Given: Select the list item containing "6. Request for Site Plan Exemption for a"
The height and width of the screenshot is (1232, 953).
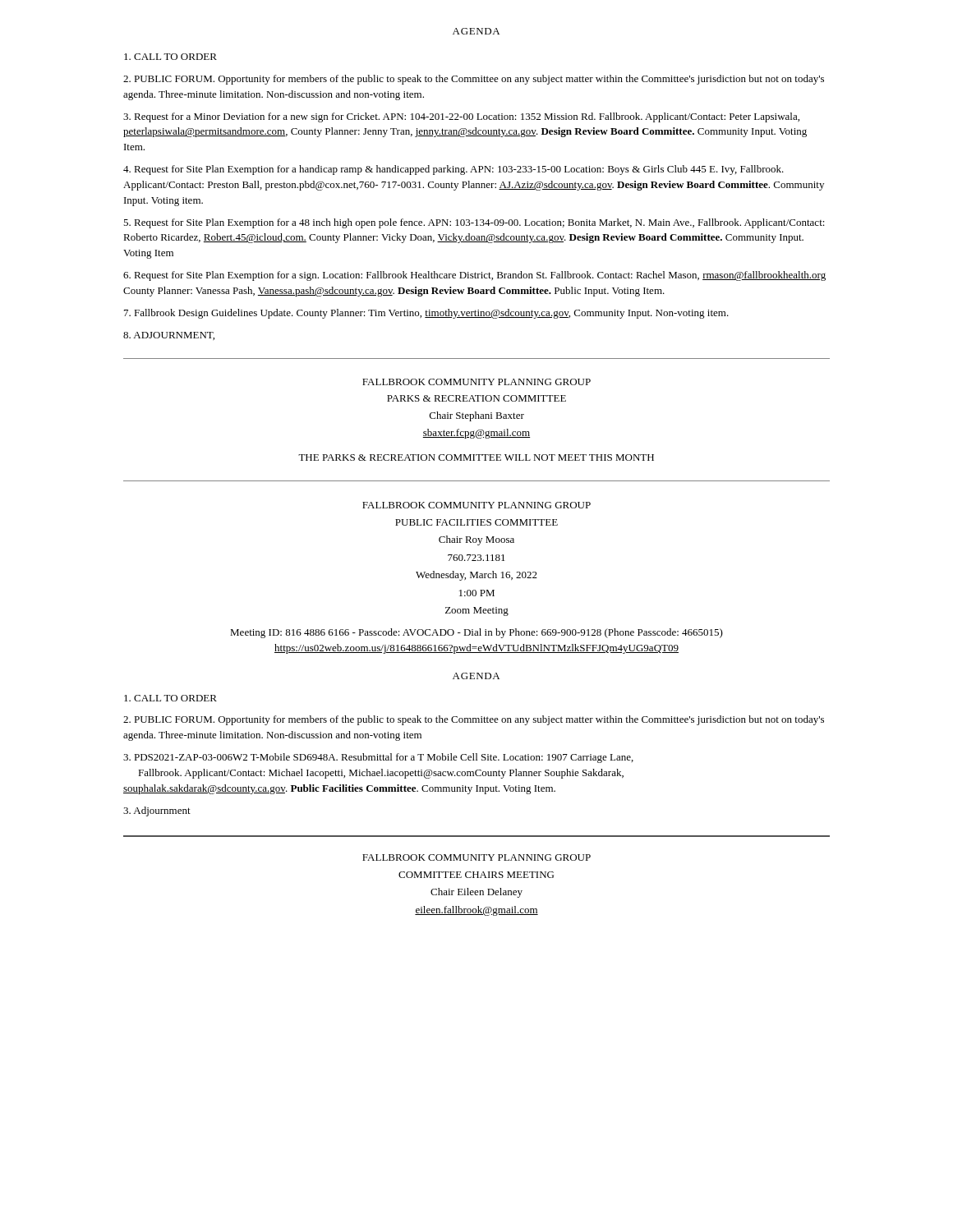Looking at the screenshot, I should tap(474, 283).
